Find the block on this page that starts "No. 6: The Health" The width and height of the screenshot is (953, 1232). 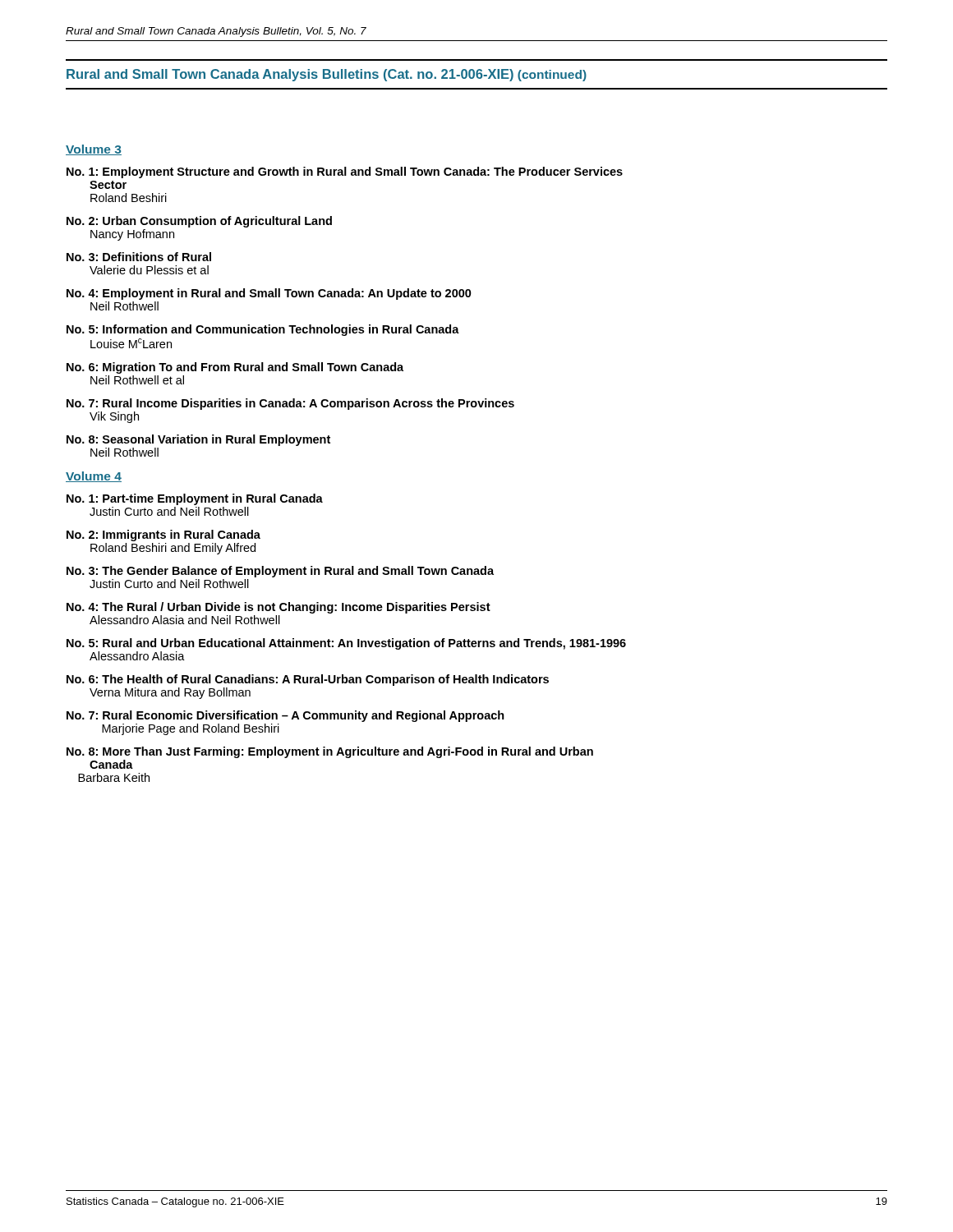pyautogui.click(x=476, y=686)
